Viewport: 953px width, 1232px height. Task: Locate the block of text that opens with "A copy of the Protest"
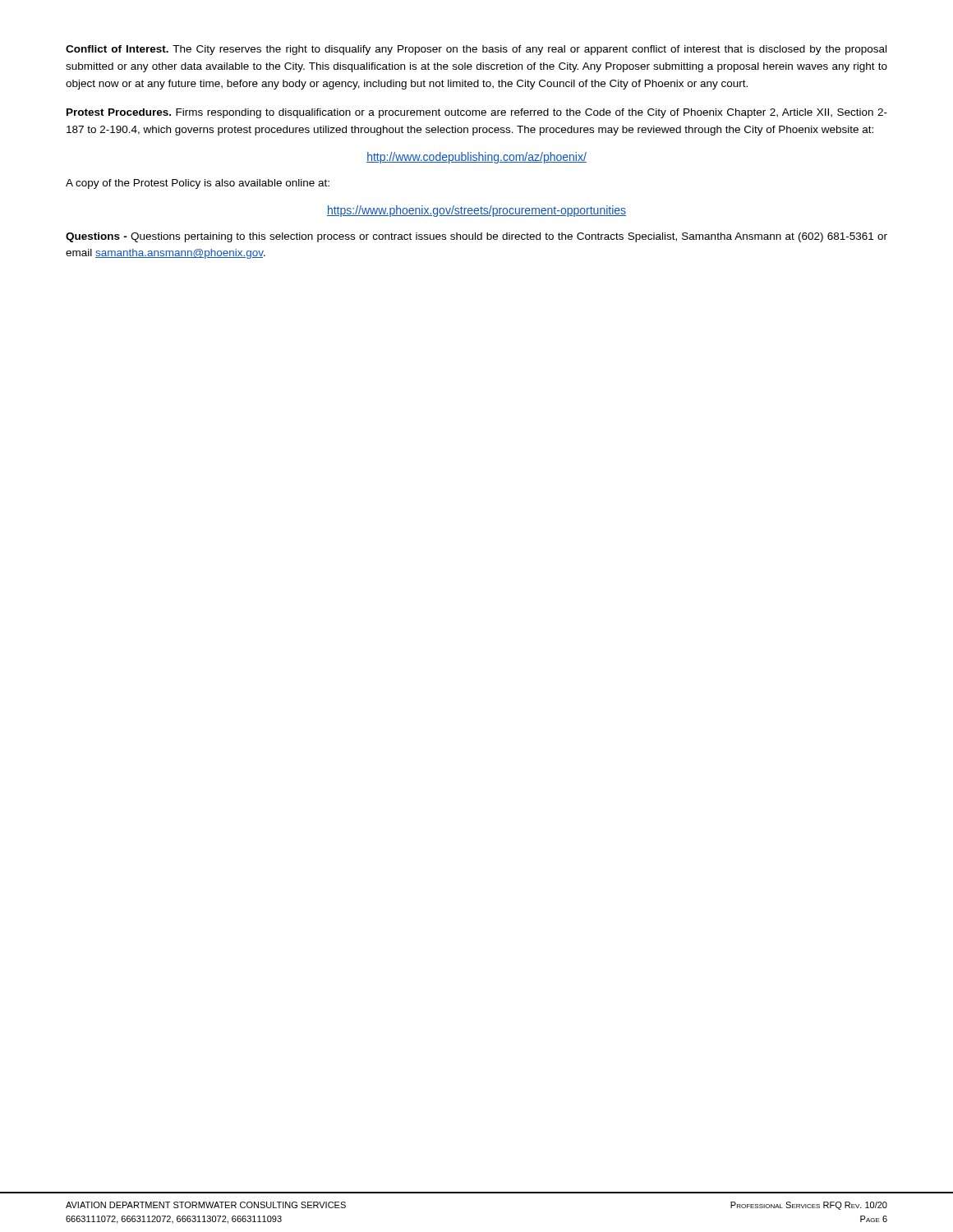pyautogui.click(x=198, y=182)
